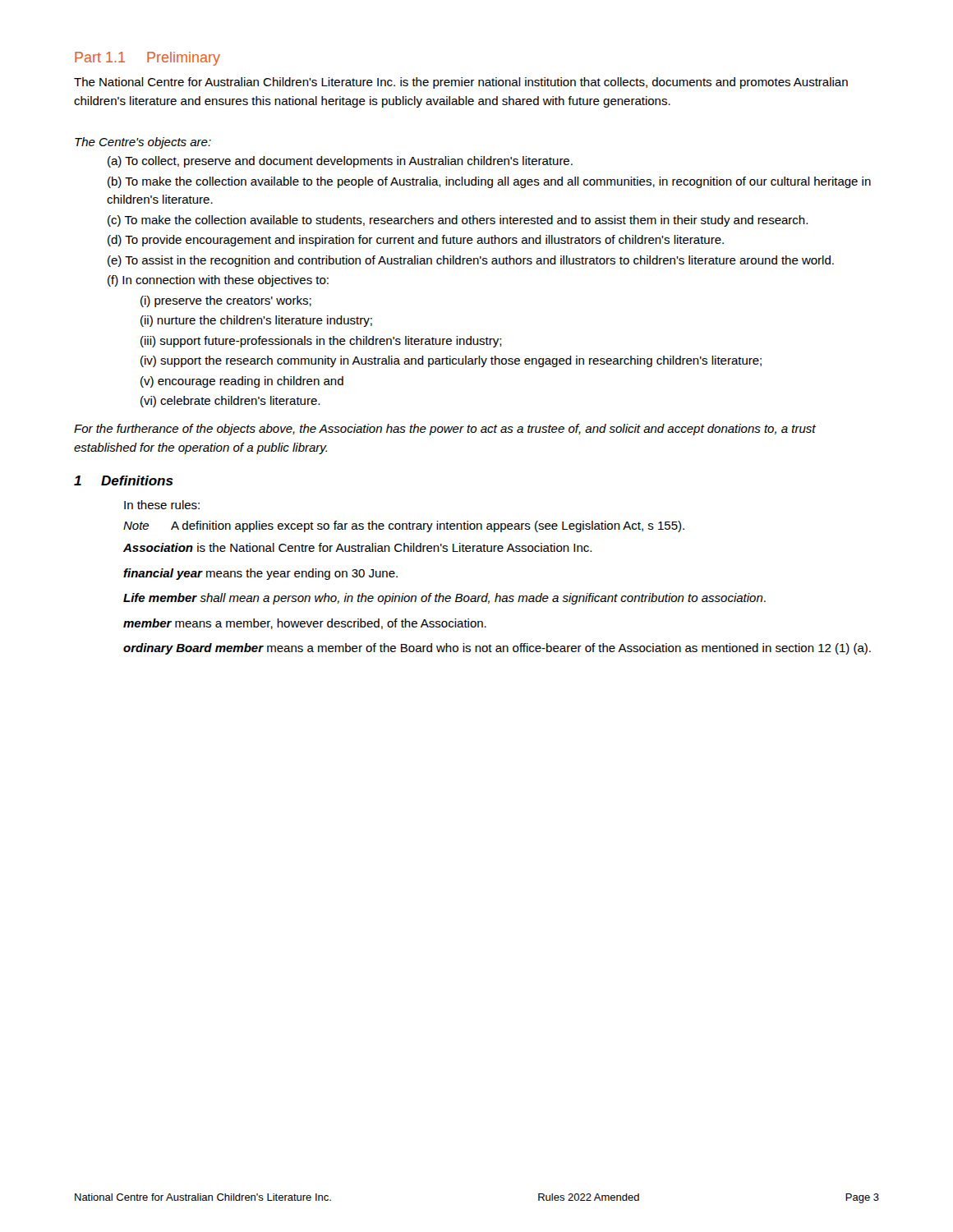Viewport: 953px width, 1232px height.
Task: Select the text block that reads "For the furtherance of the"
Action: point(445,437)
